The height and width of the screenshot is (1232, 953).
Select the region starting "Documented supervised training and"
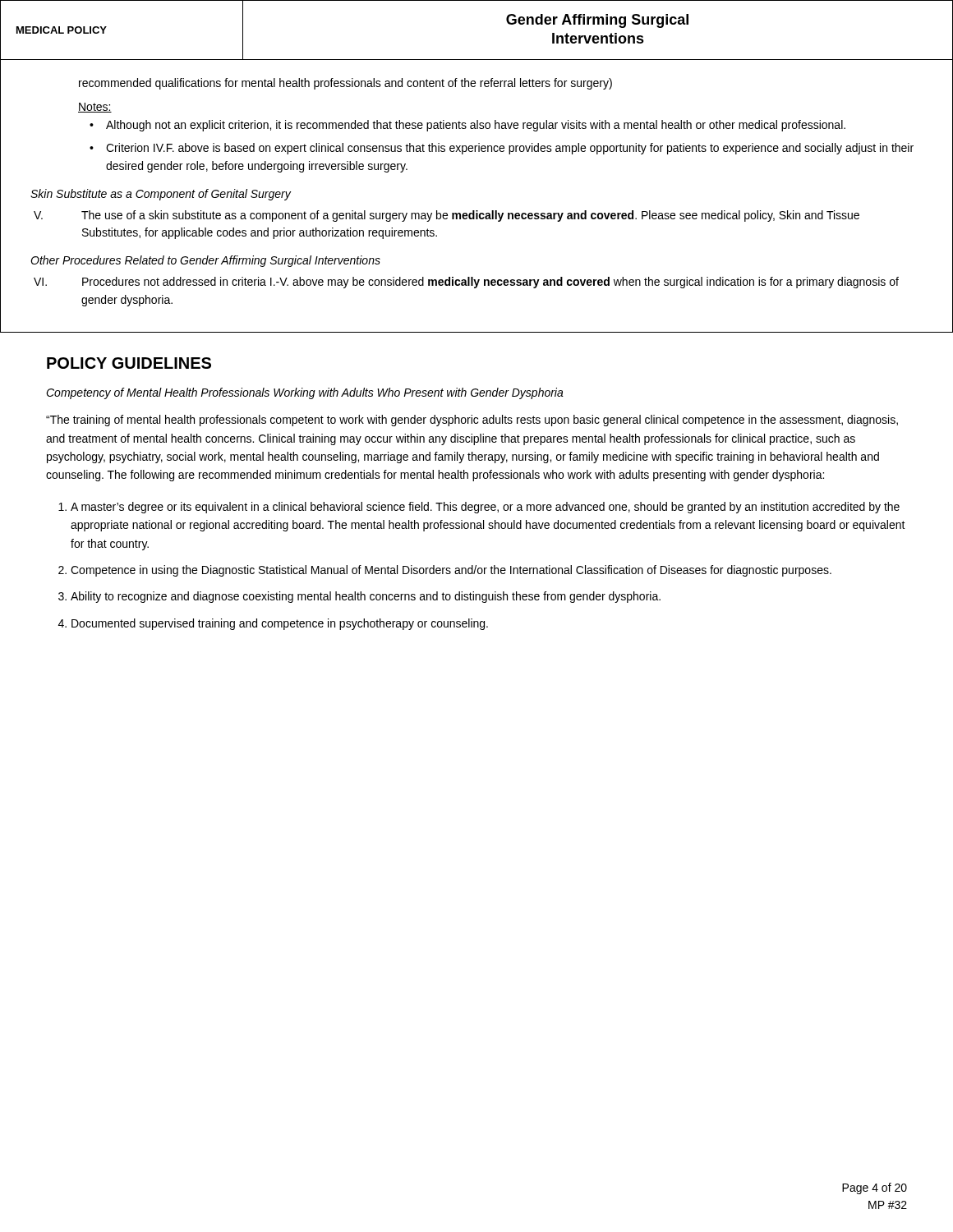coord(280,623)
